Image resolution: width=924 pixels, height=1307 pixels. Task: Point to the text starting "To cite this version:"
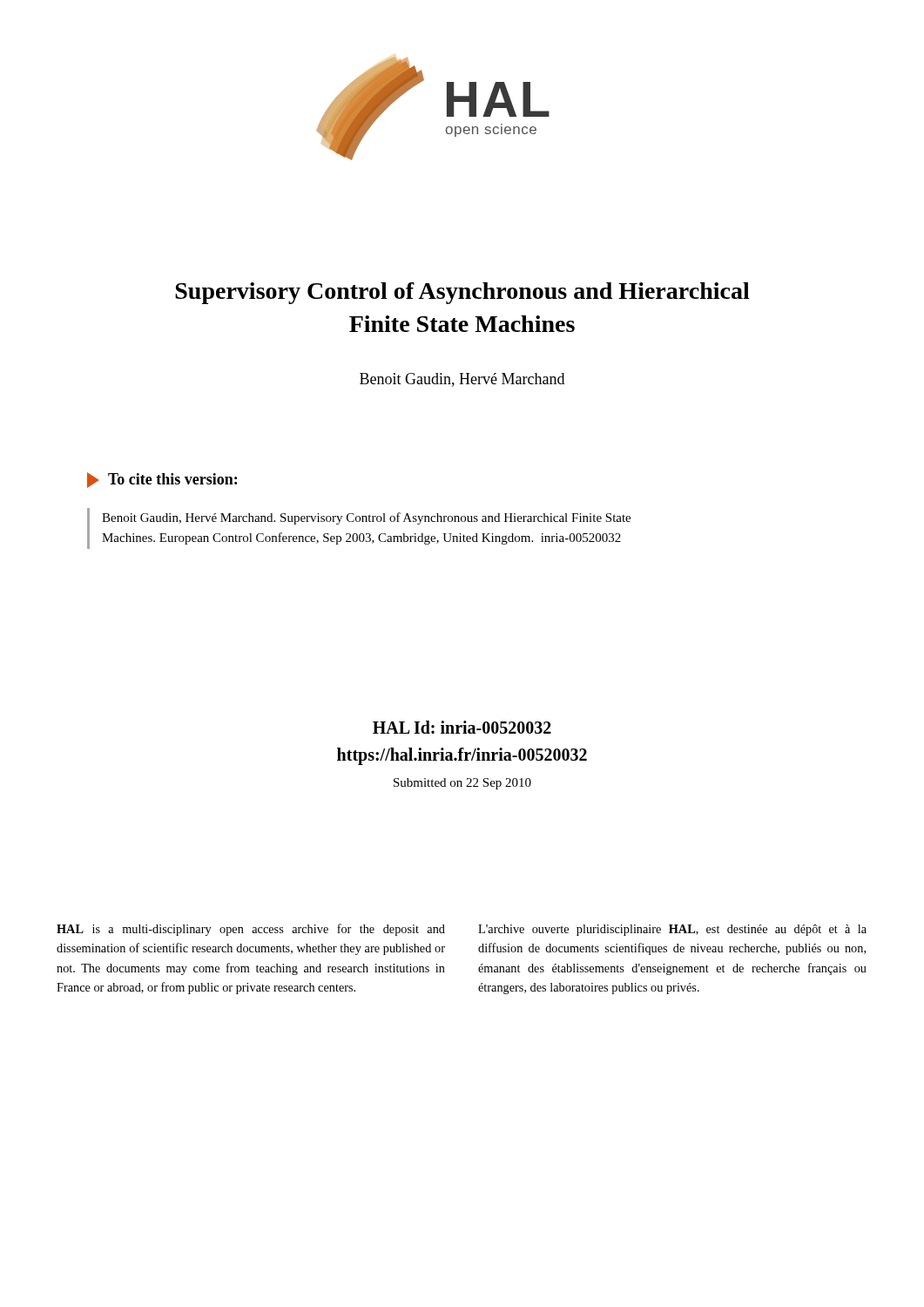163,480
